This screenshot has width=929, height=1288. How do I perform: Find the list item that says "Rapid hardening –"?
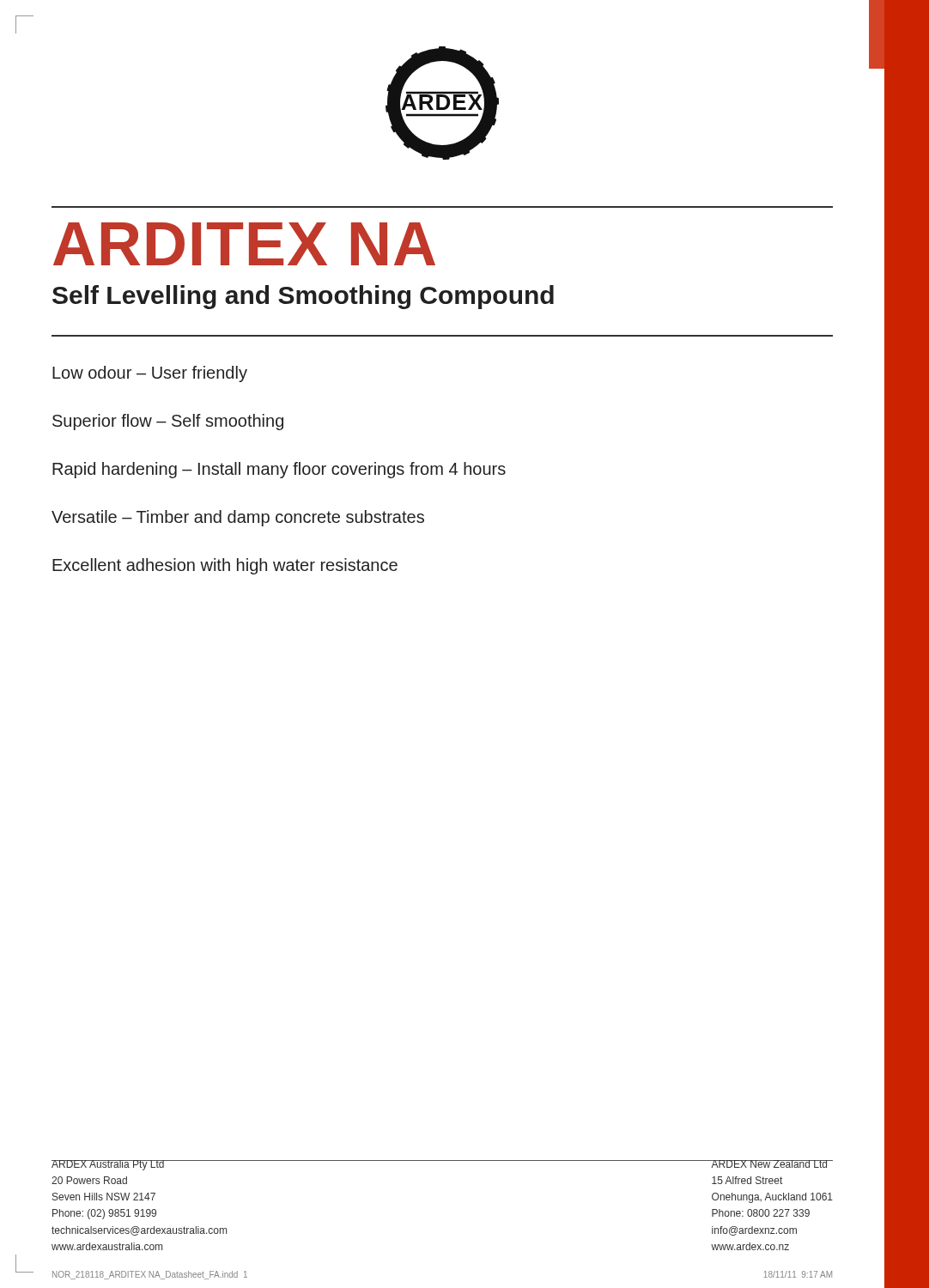279,469
